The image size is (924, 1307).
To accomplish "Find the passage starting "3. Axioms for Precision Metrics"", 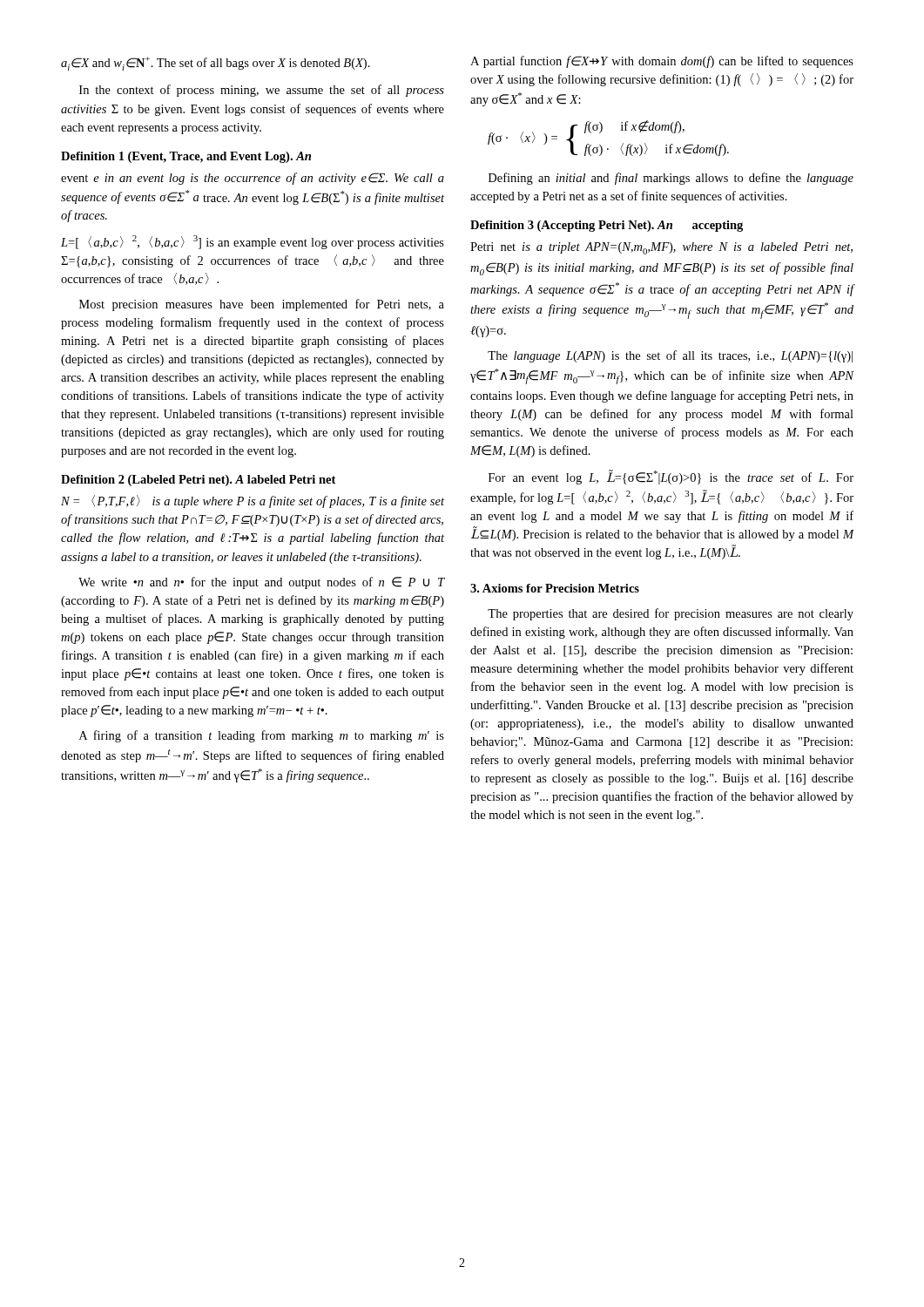I will (555, 588).
